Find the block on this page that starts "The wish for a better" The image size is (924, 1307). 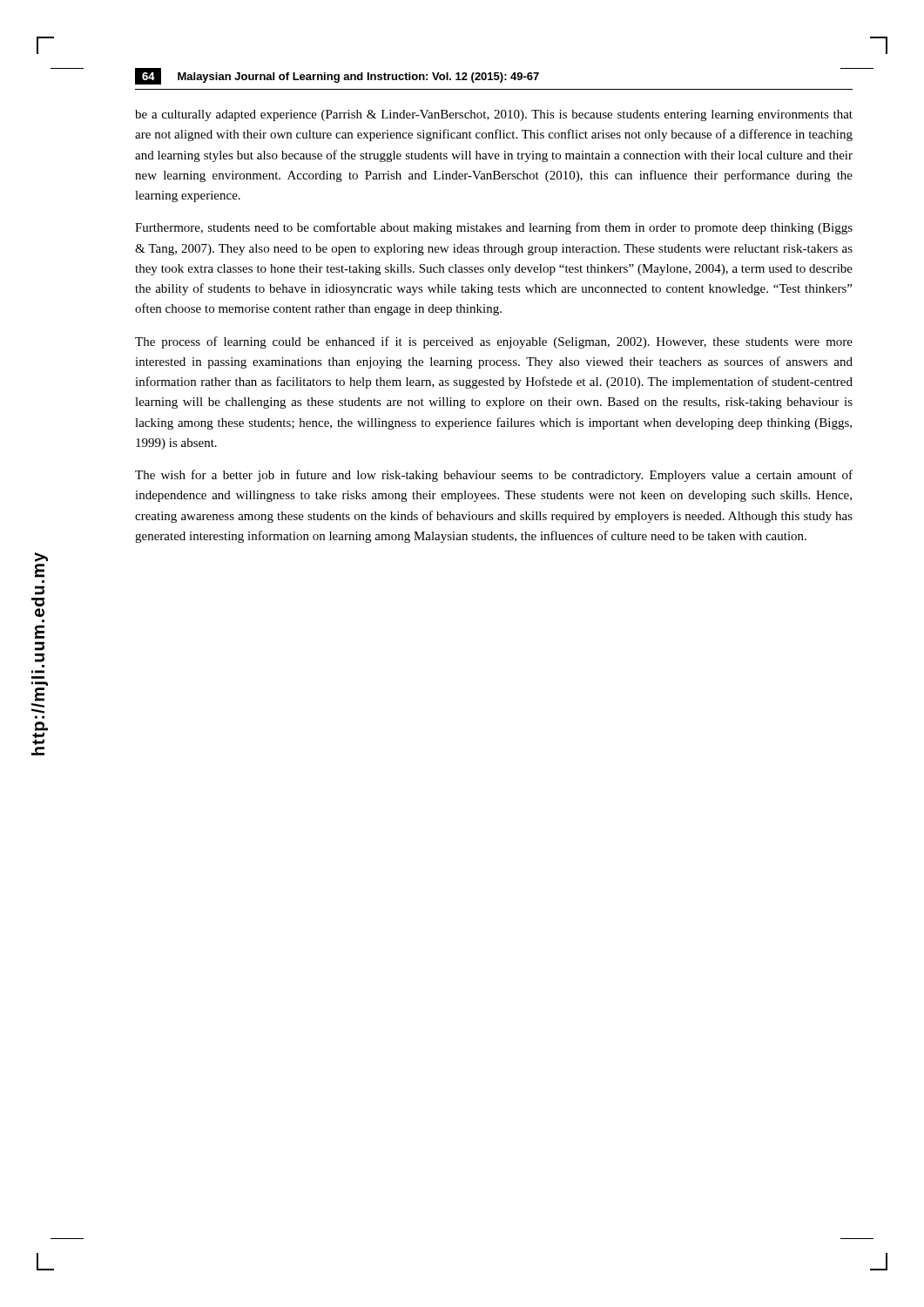494,505
